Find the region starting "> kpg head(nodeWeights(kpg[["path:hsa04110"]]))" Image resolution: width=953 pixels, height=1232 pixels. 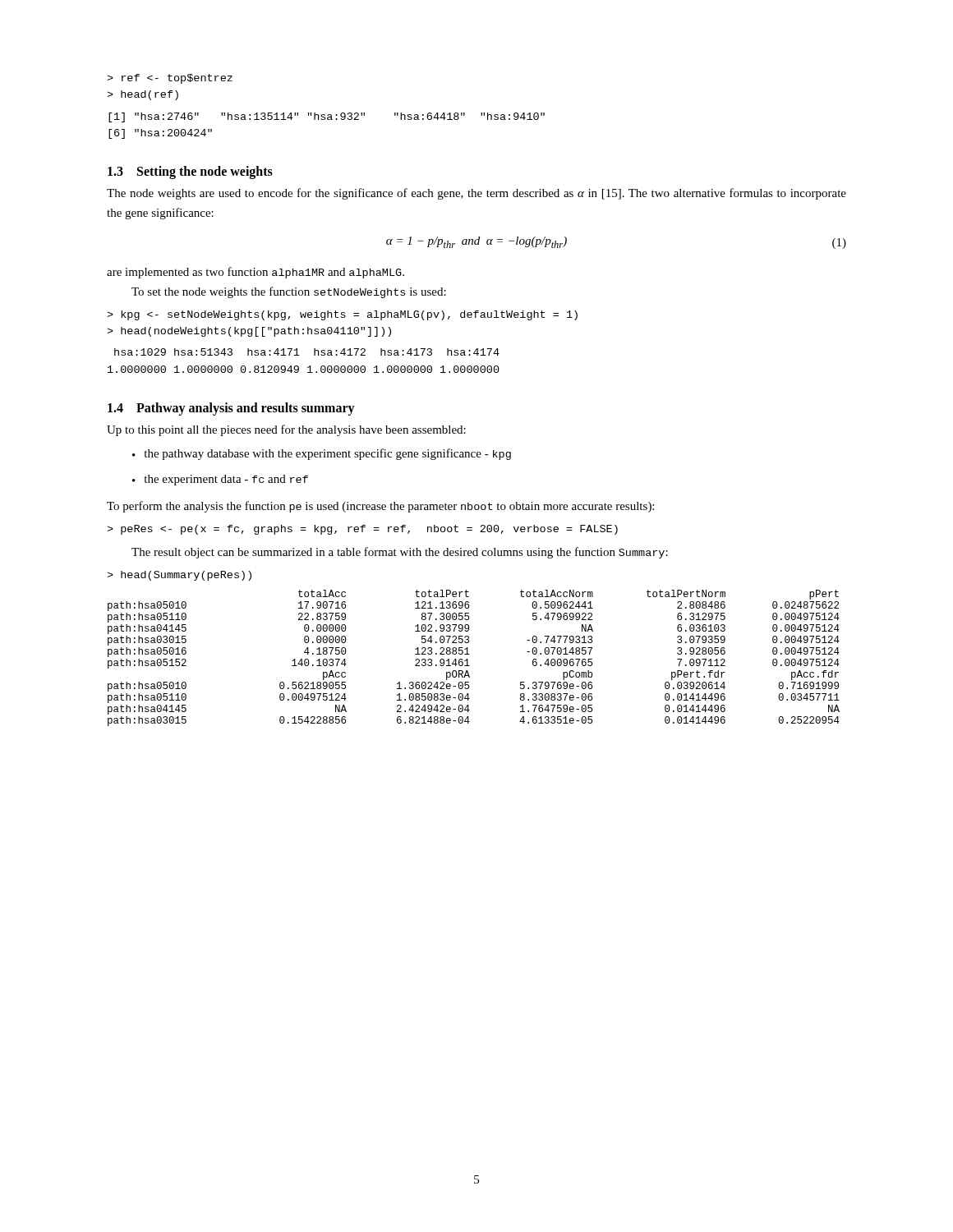343,323
